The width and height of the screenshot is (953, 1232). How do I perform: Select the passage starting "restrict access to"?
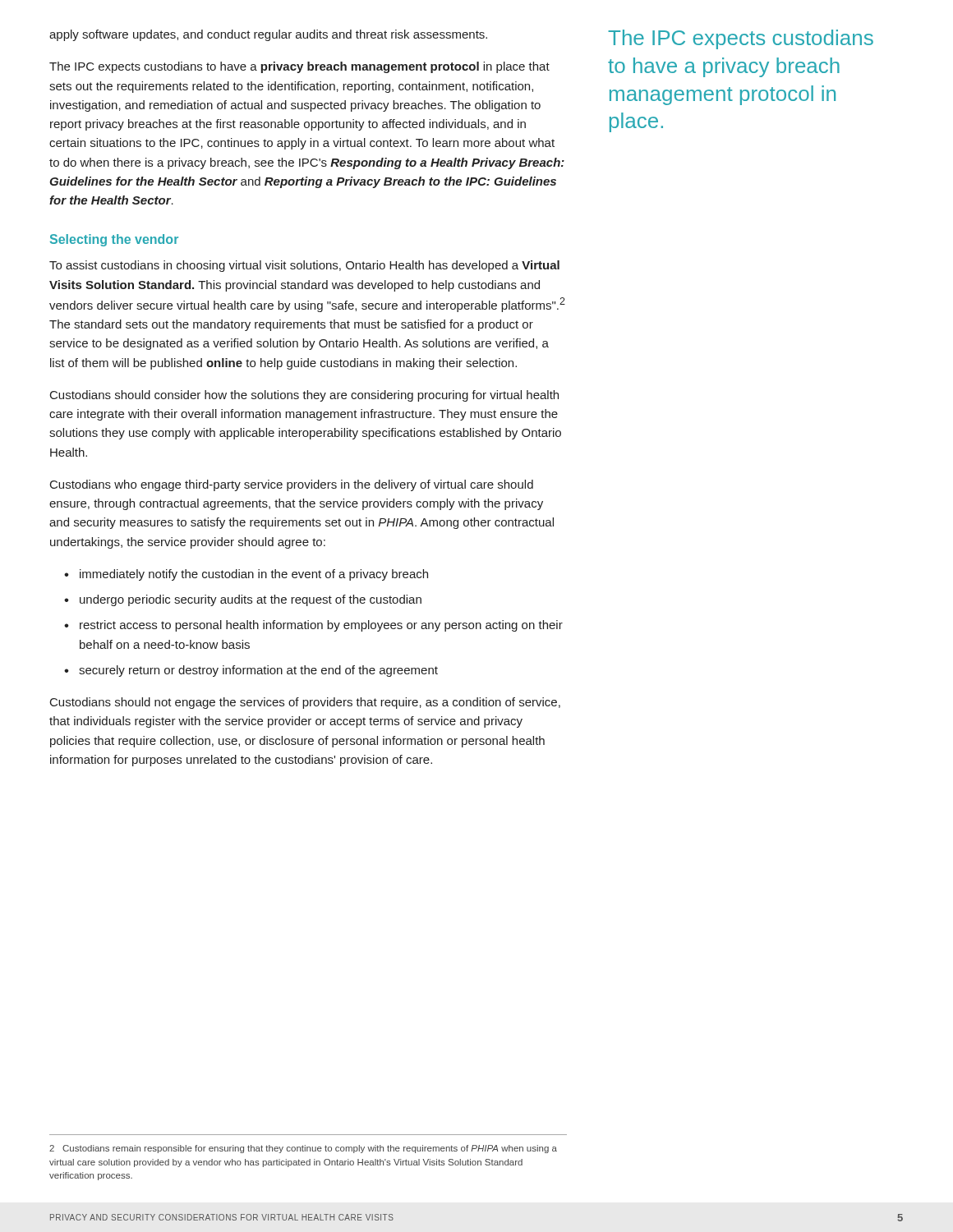(x=321, y=634)
